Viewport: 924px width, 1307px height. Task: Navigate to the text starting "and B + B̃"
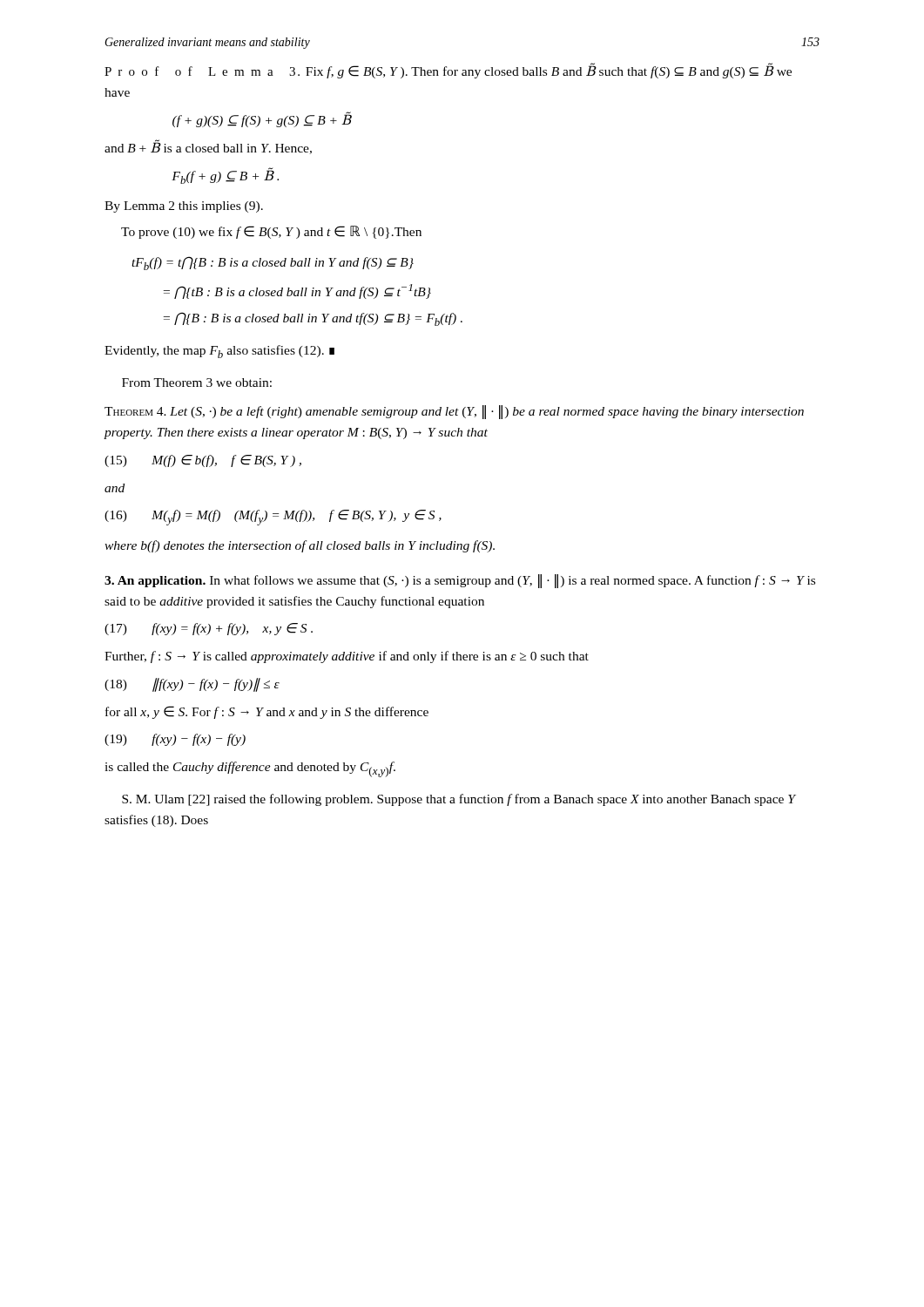209,147
